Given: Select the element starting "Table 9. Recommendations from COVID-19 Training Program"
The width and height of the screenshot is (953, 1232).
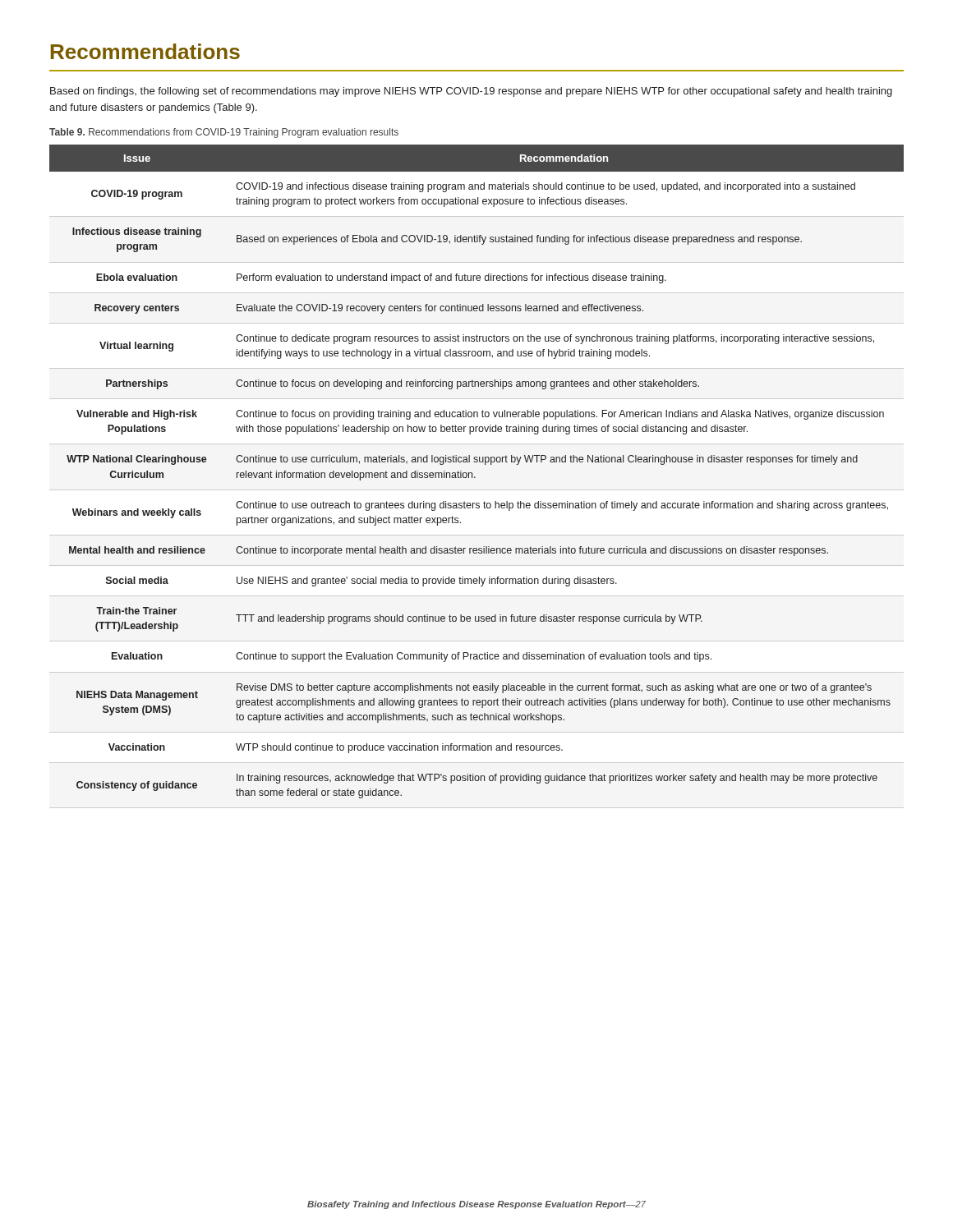Looking at the screenshot, I should pyautogui.click(x=224, y=132).
